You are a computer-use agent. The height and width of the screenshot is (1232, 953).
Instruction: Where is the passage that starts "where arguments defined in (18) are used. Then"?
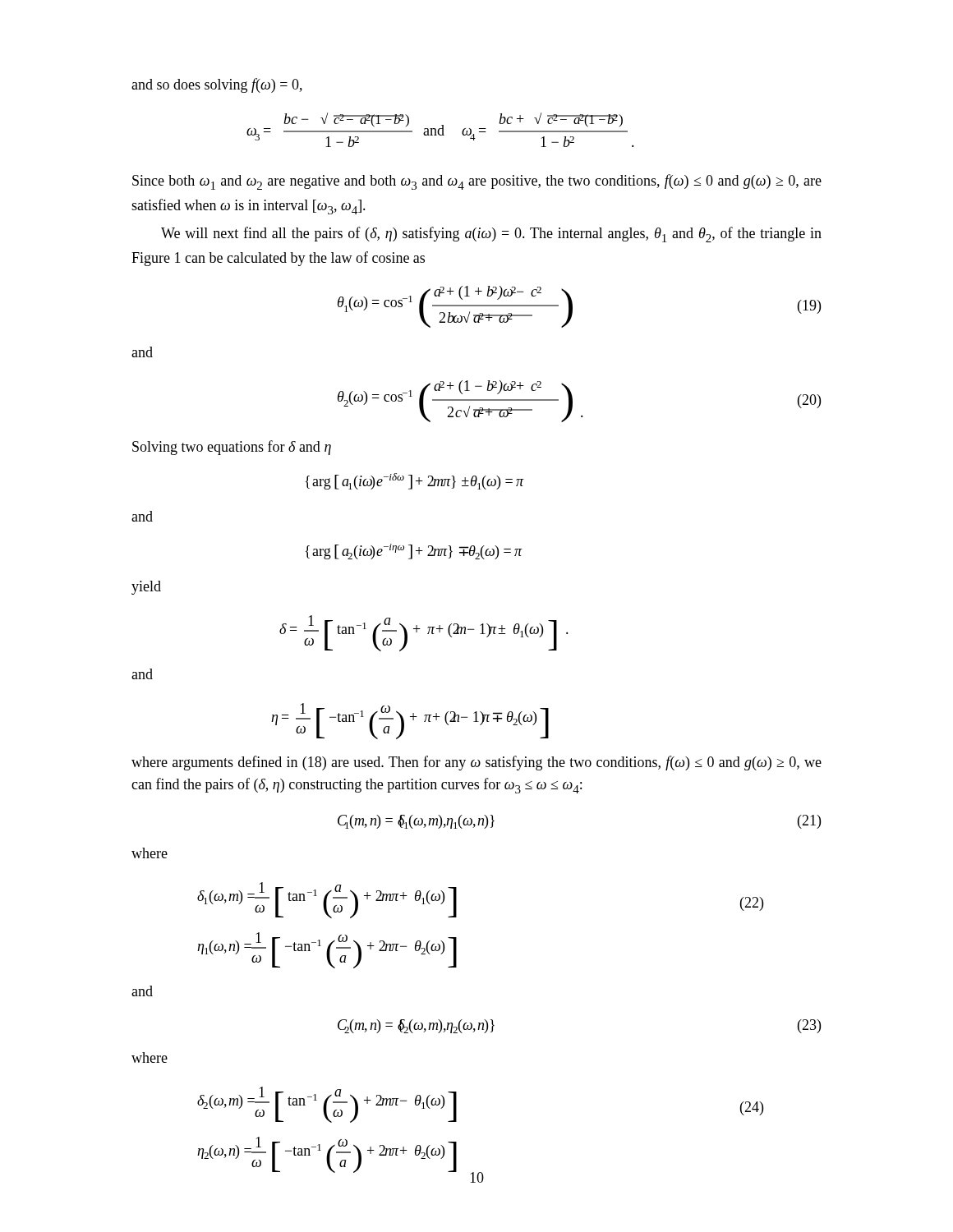pos(476,775)
